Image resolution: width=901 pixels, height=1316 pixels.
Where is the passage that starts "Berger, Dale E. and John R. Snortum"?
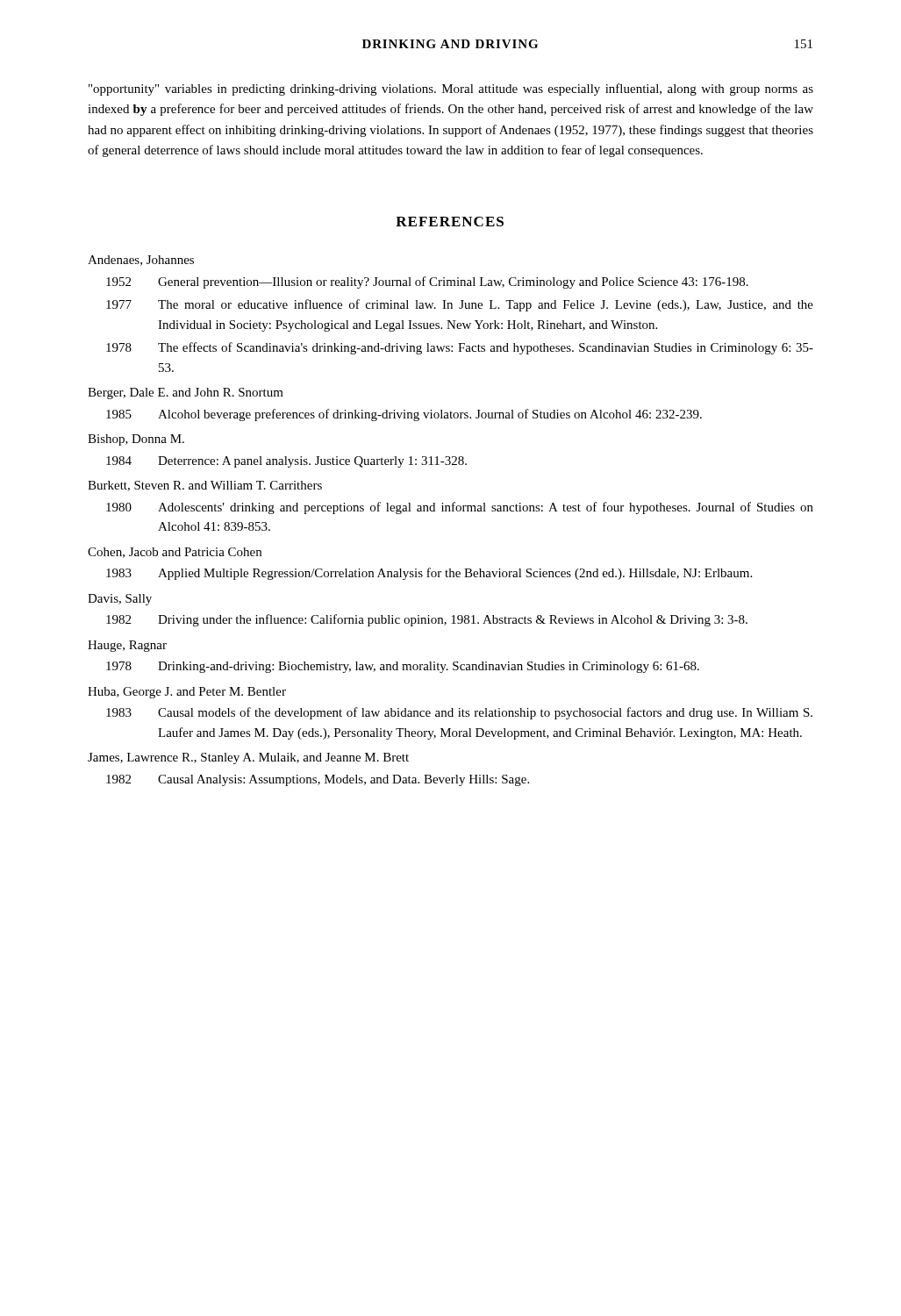[x=450, y=403]
